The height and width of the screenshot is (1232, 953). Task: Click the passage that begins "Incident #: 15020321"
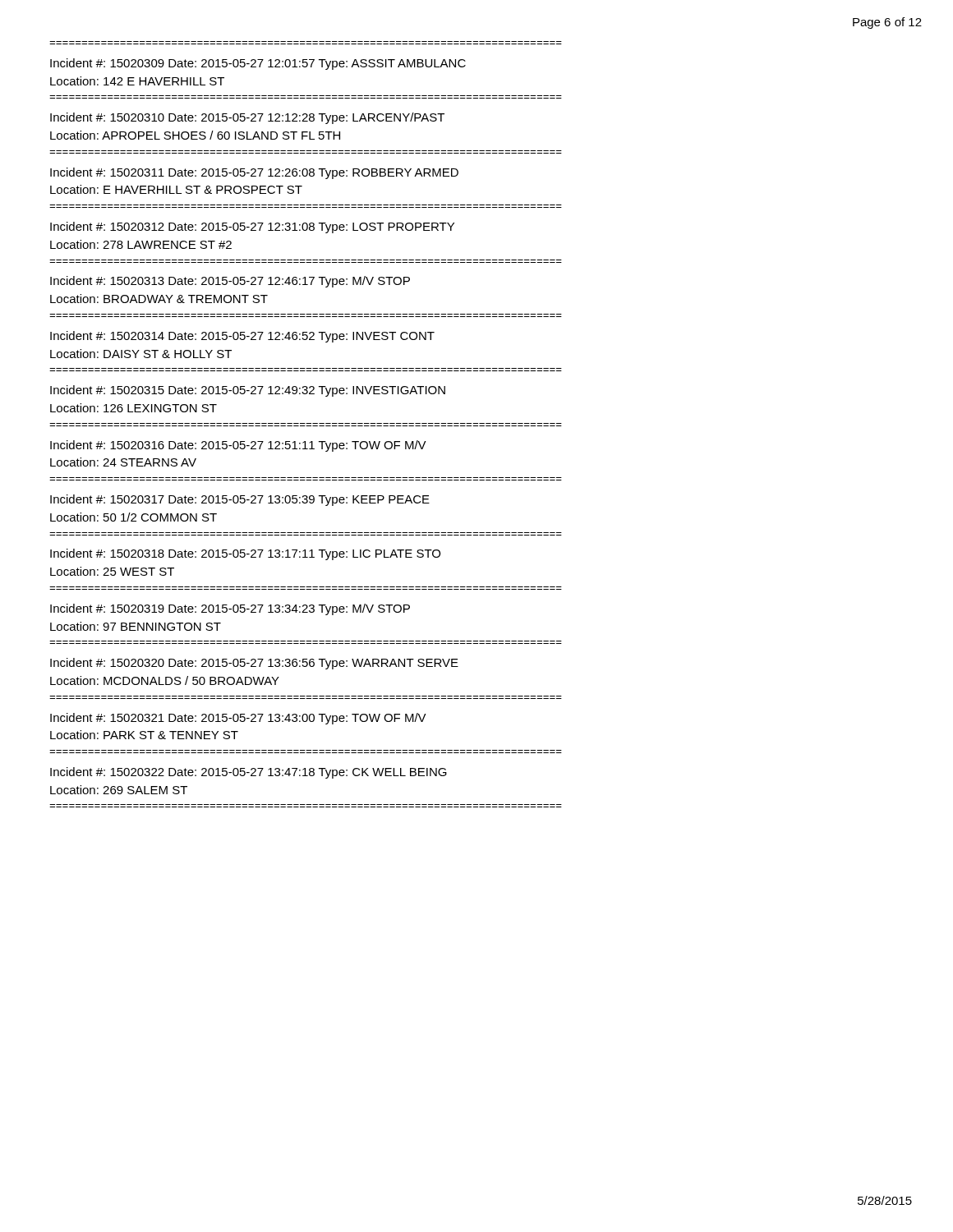coord(238,719)
